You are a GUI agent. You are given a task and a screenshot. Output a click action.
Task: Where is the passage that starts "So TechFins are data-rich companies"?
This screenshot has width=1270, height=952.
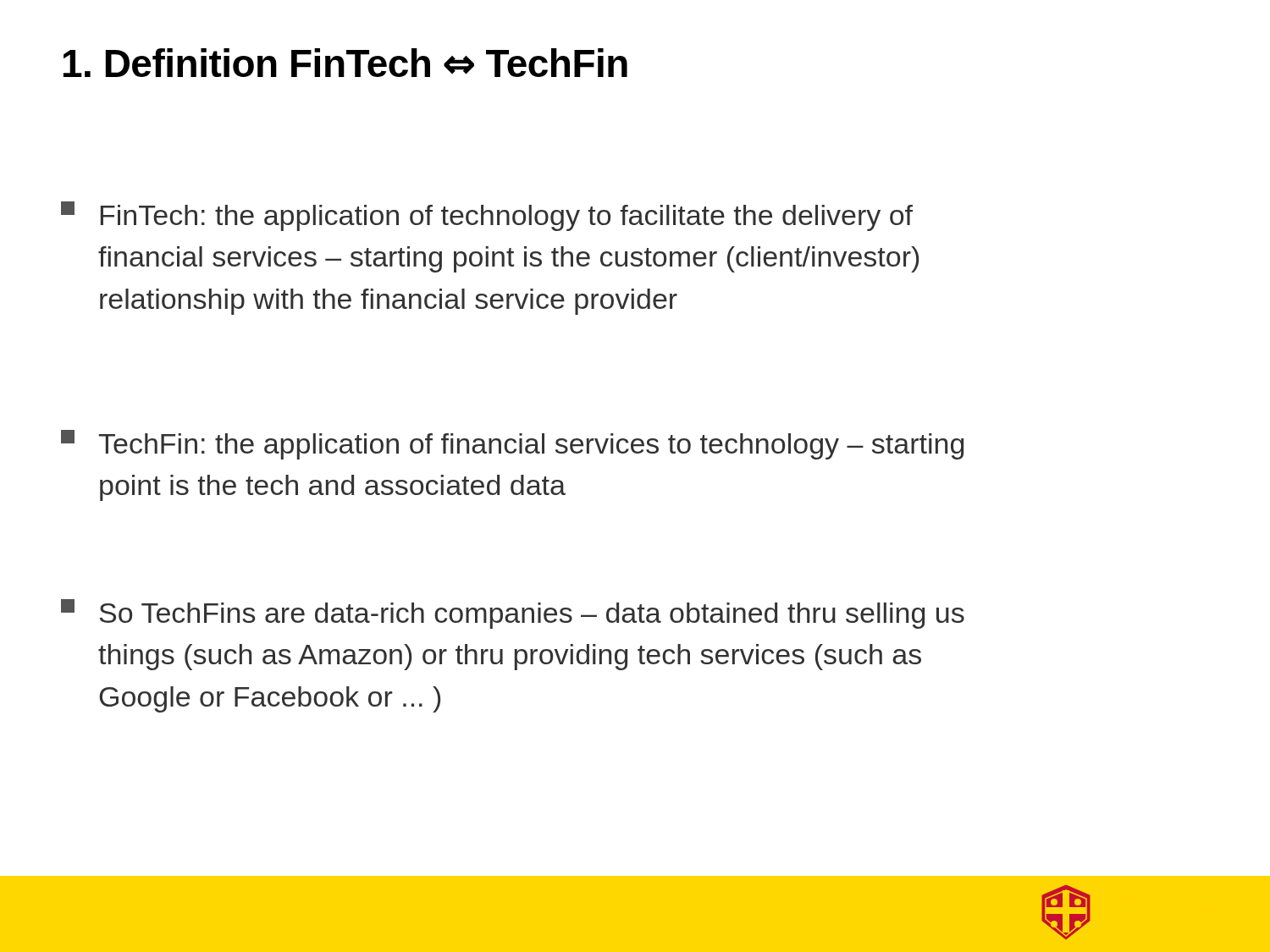[623, 655]
